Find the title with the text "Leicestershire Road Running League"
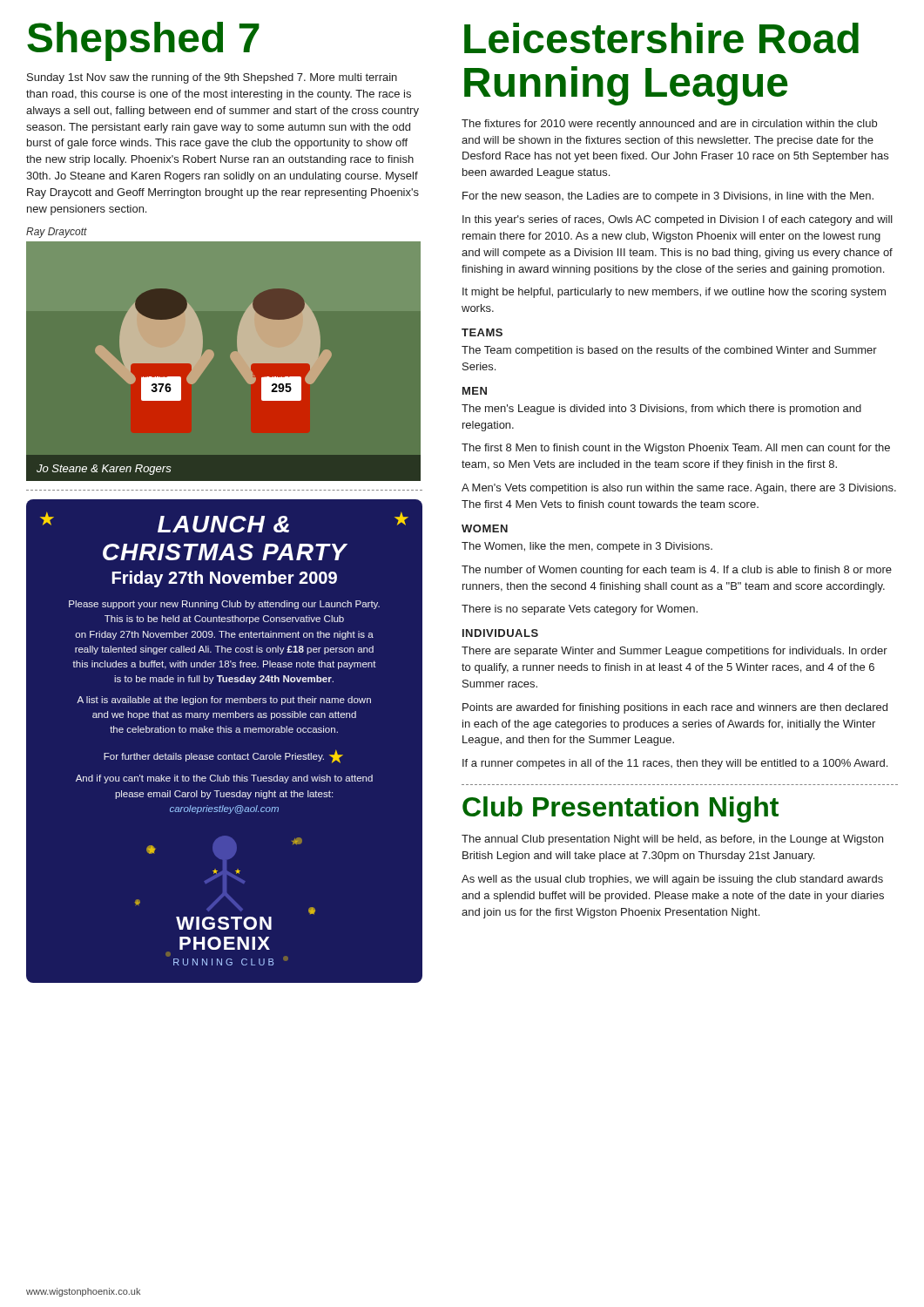The image size is (924, 1307). point(680,61)
